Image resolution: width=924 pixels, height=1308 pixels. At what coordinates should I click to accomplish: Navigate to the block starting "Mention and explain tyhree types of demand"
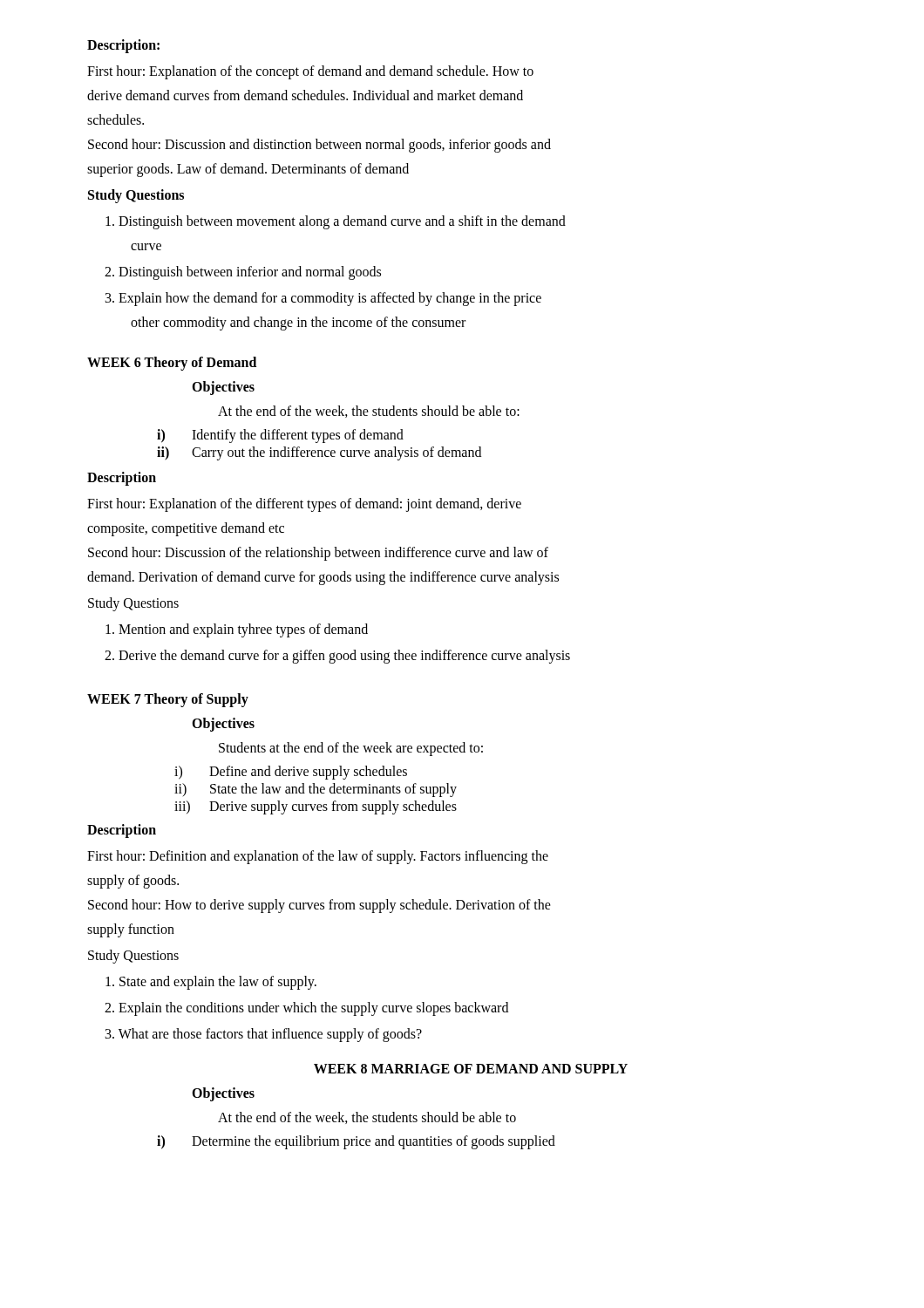[x=237, y=630]
